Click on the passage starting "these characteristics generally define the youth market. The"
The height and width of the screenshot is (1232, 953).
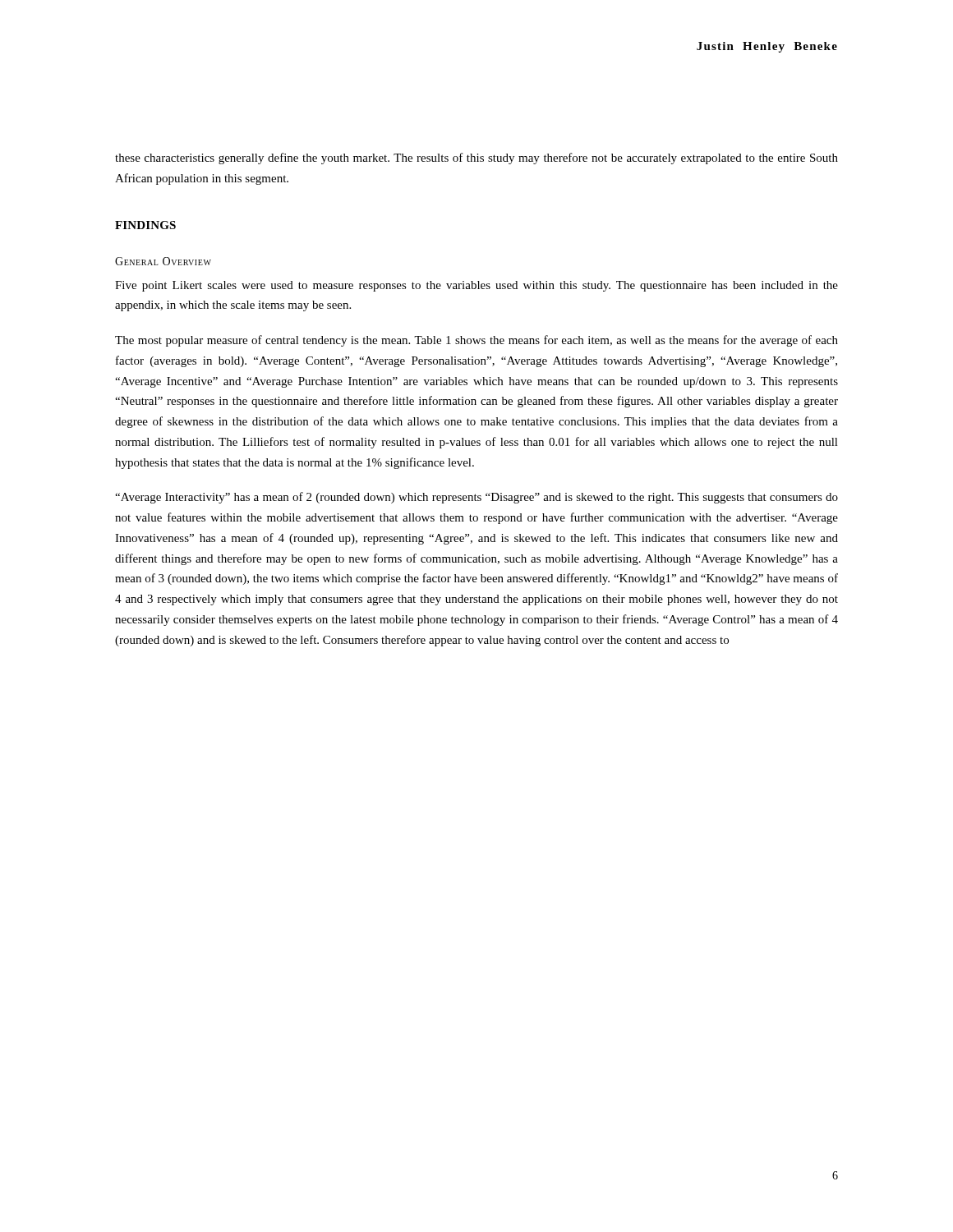tap(476, 168)
